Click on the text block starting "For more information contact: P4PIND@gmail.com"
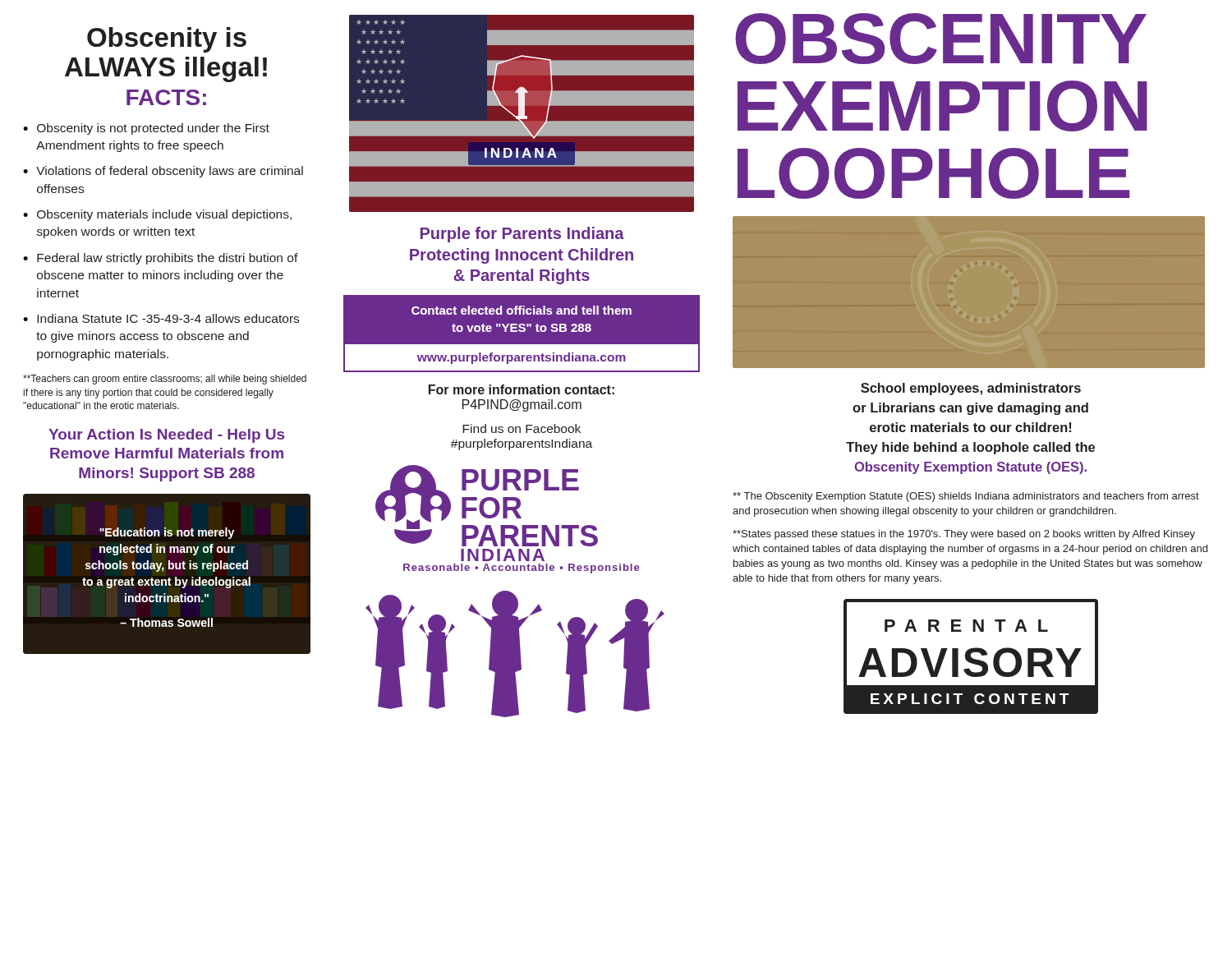 (522, 397)
